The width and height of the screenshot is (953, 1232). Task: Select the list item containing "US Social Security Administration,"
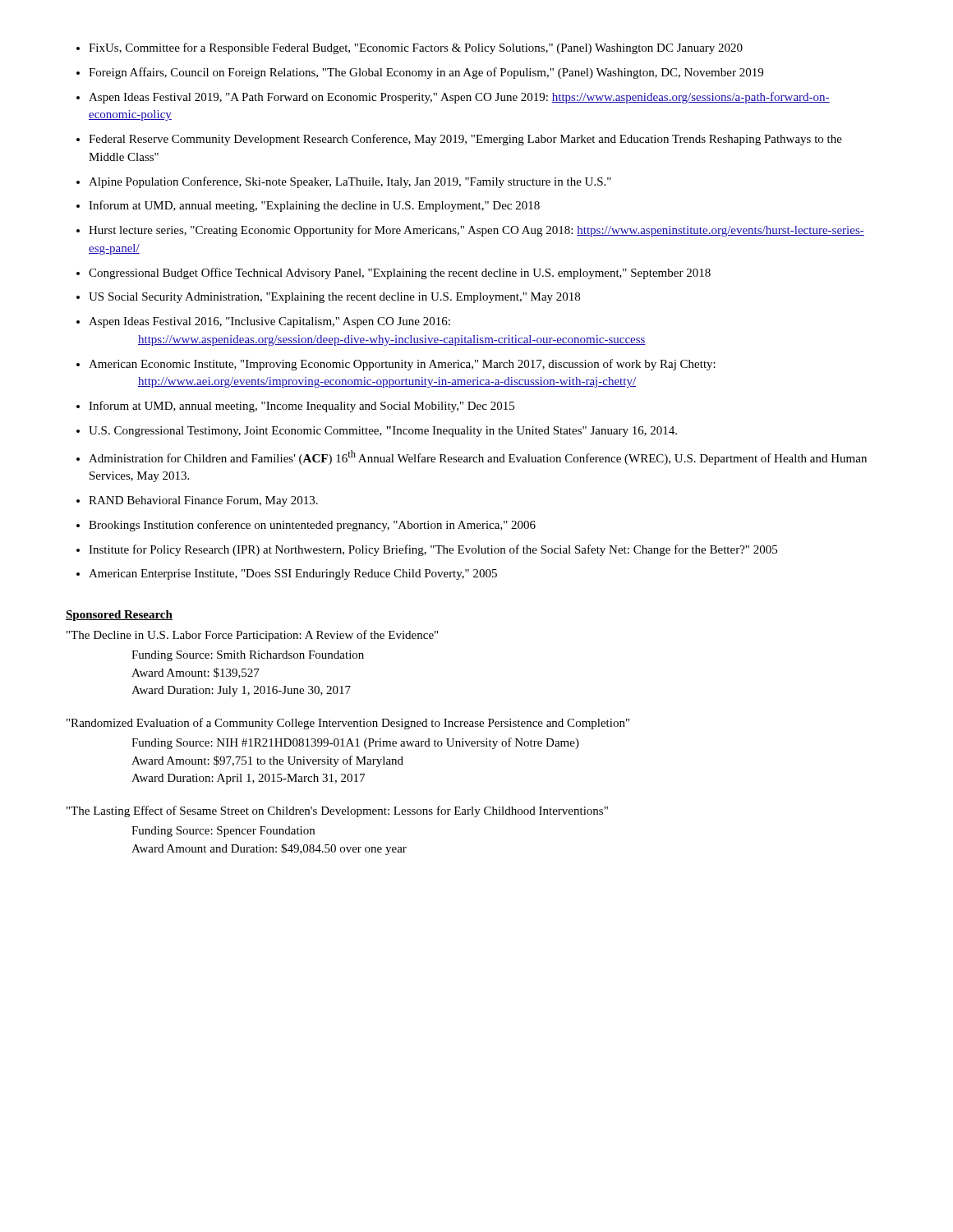click(x=335, y=297)
